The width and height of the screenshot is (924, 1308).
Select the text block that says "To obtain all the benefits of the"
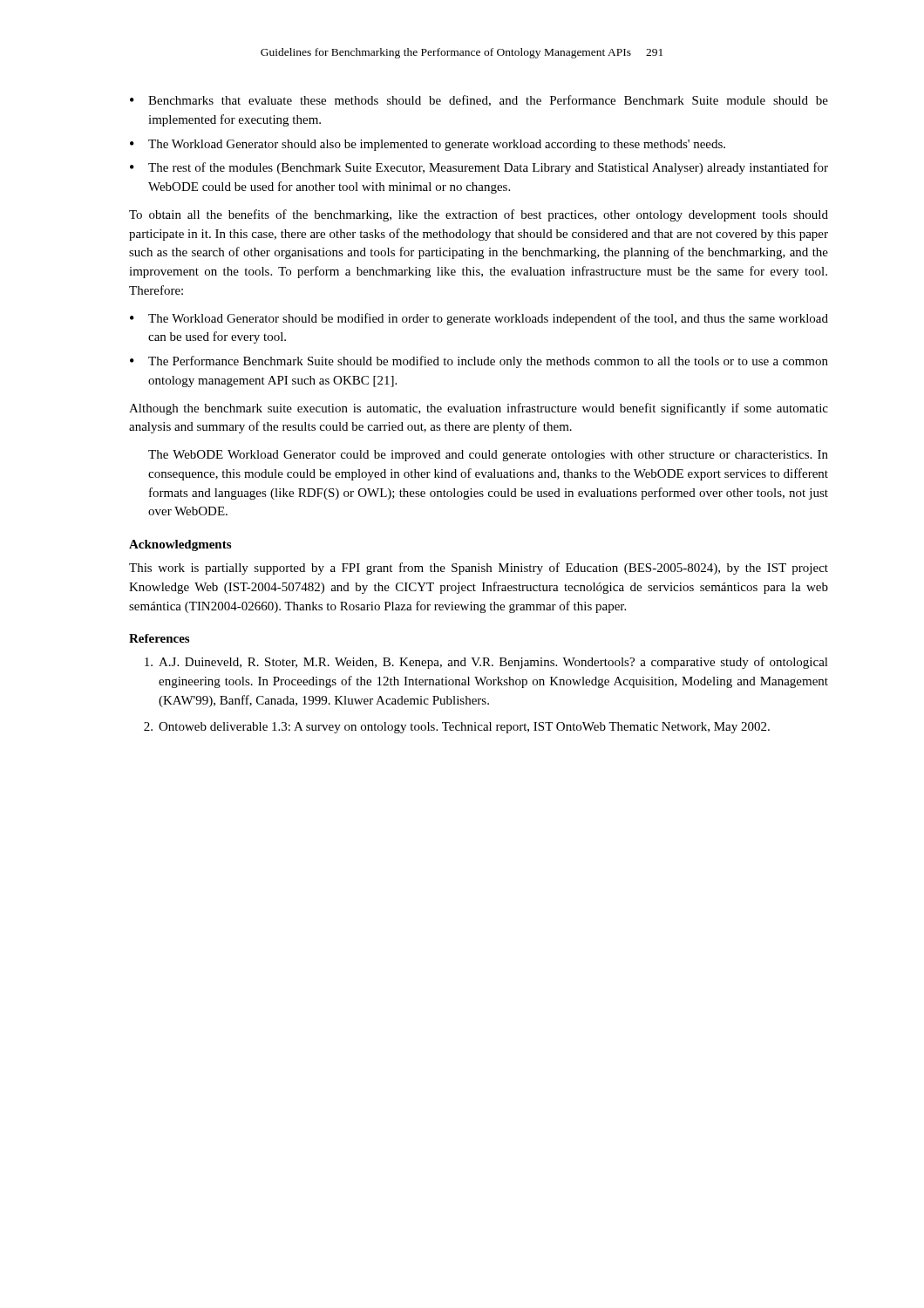tap(479, 252)
